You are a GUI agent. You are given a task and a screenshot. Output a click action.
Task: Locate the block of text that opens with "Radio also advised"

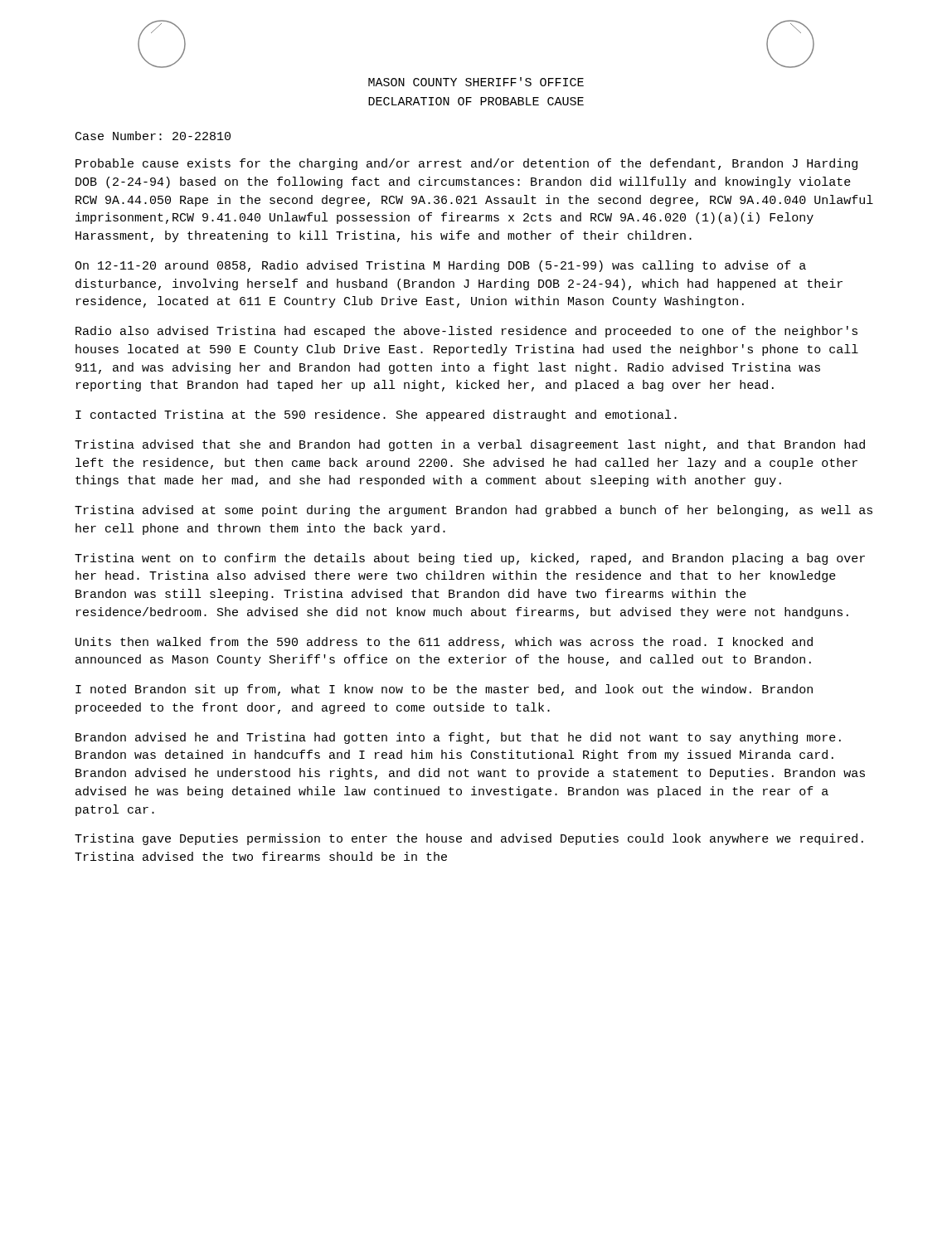click(x=467, y=359)
